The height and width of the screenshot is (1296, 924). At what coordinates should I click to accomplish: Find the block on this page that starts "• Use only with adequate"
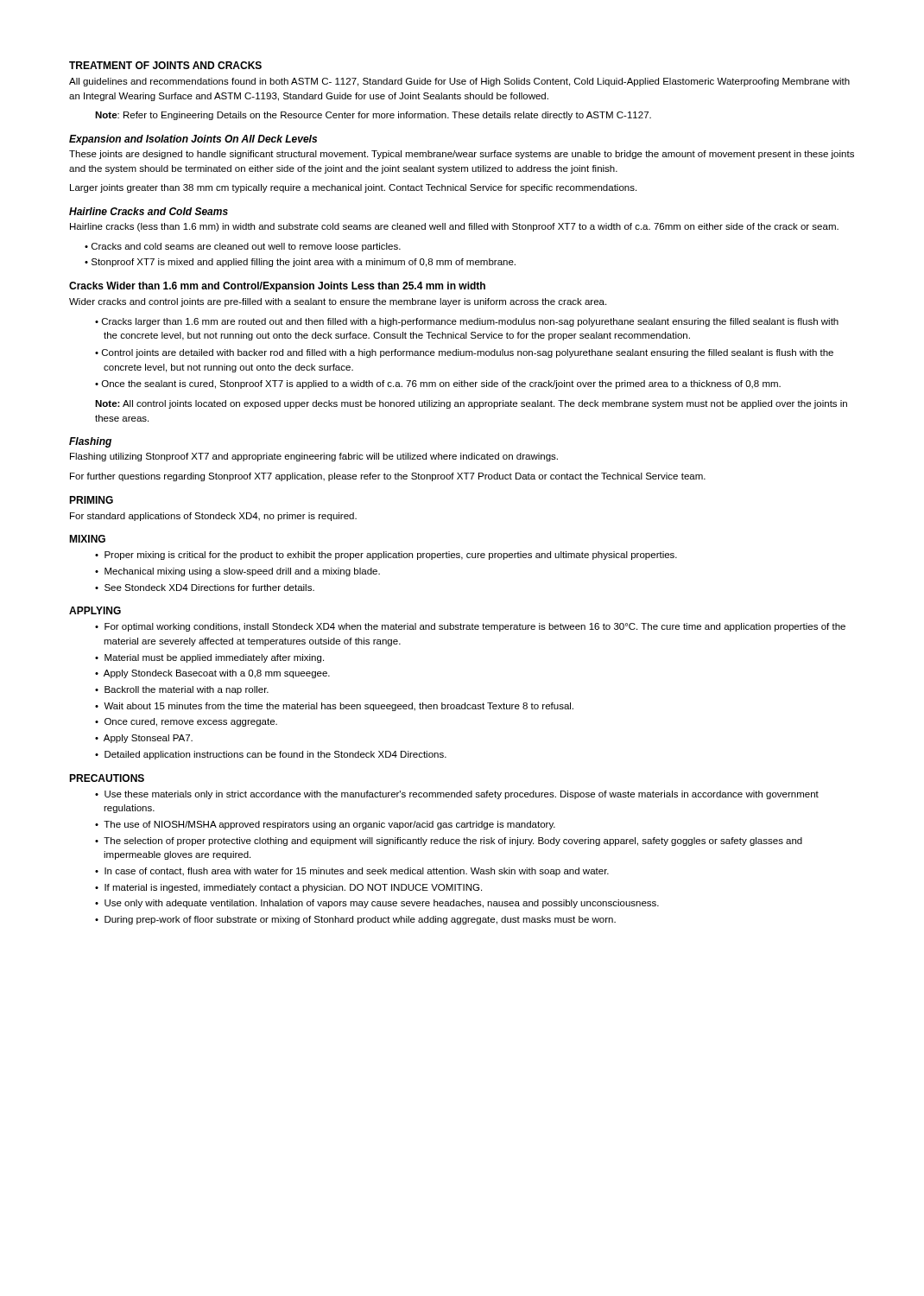click(377, 903)
